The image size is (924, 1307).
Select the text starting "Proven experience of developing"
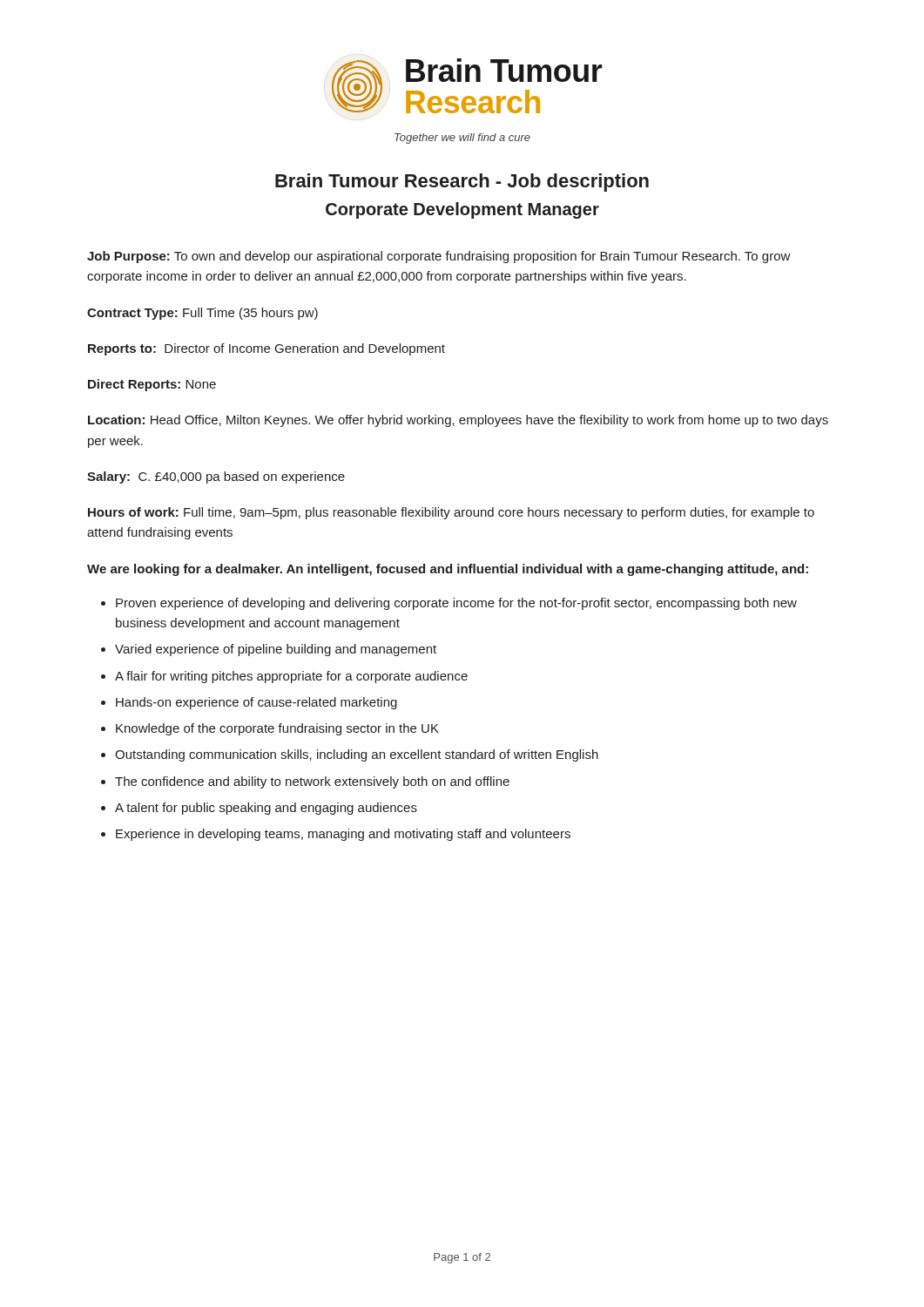pos(456,612)
